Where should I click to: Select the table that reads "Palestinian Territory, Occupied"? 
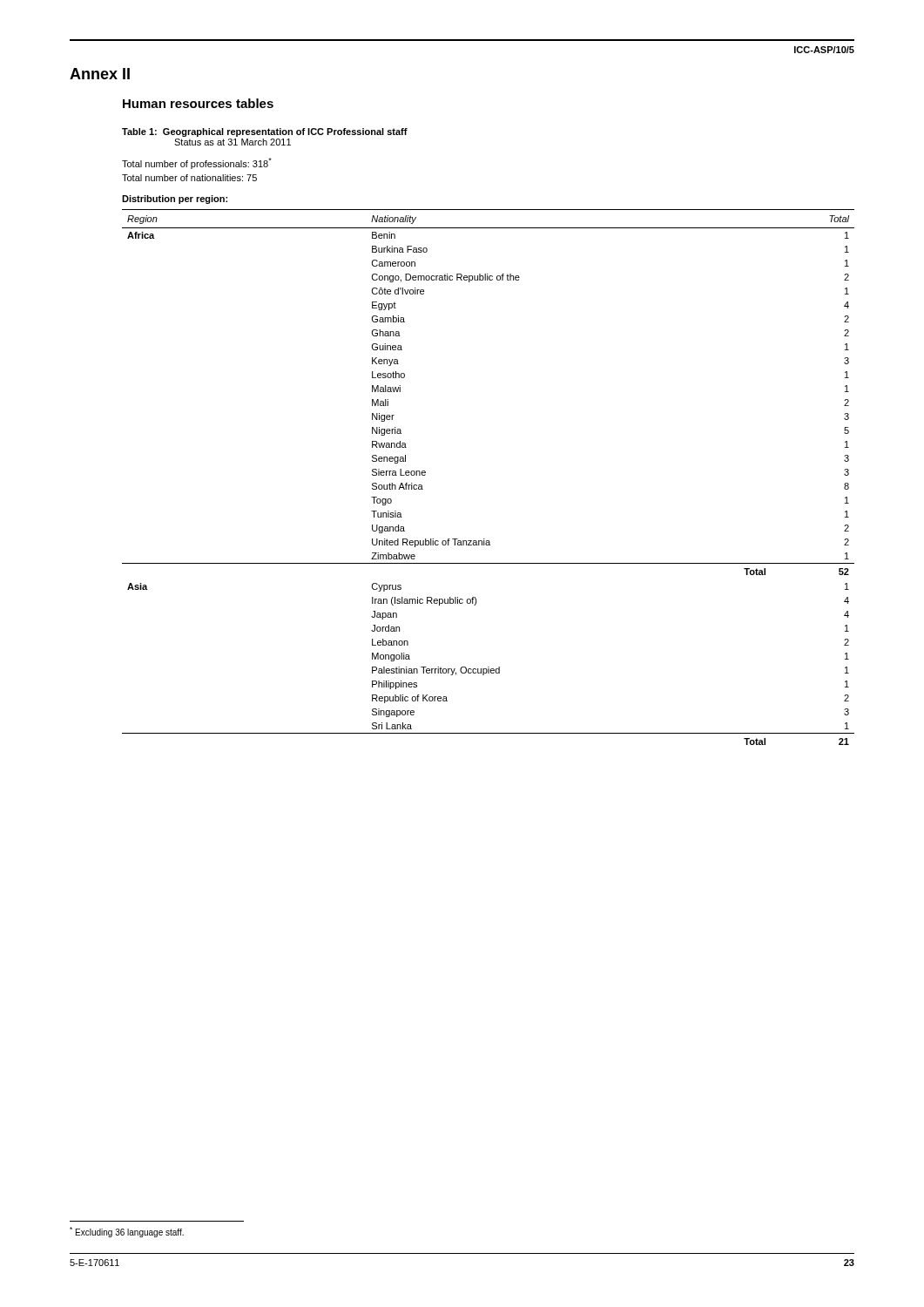pyautogui.click(x=462, y=479)
